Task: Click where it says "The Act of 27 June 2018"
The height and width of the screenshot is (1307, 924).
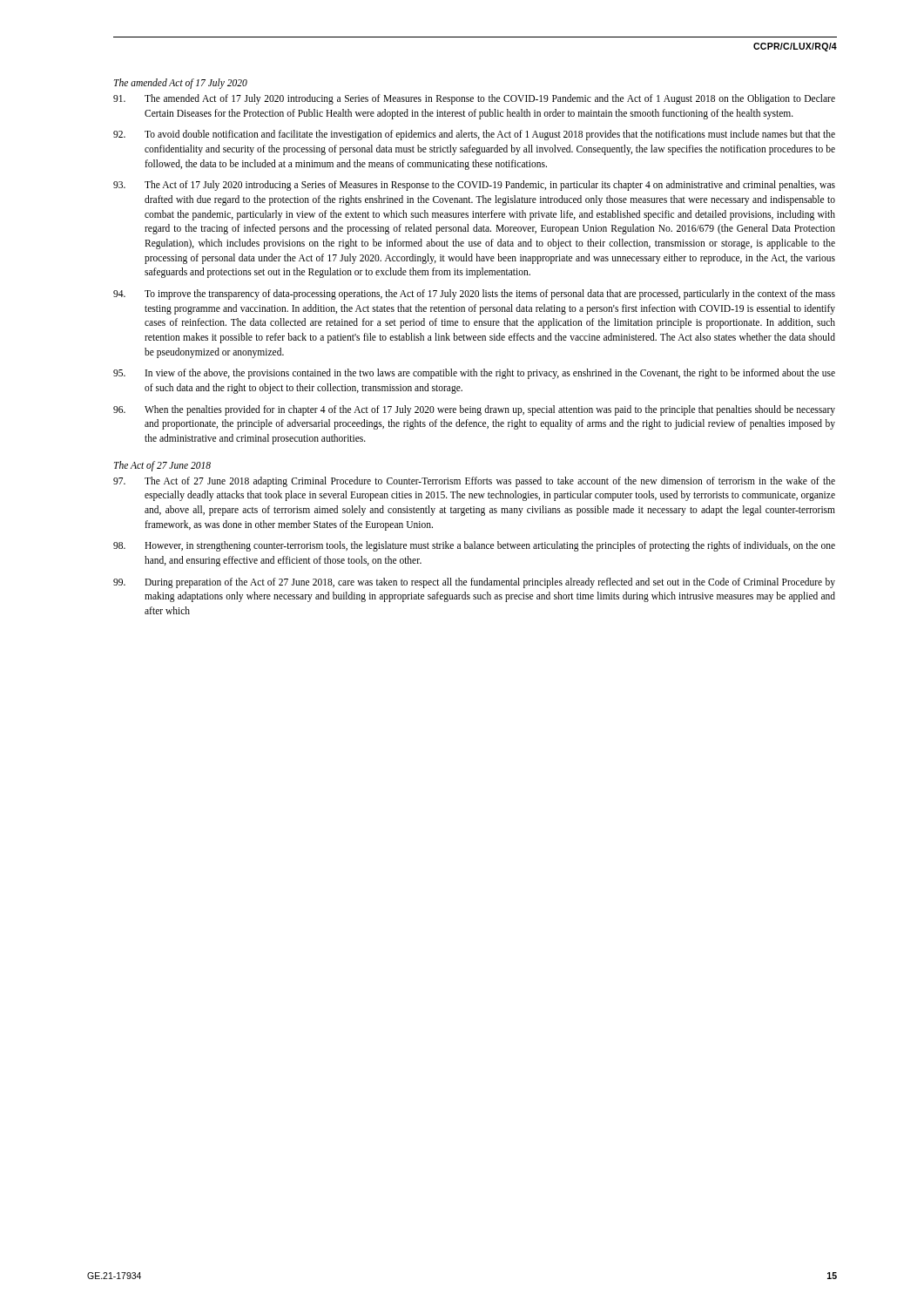Action: 162,465
